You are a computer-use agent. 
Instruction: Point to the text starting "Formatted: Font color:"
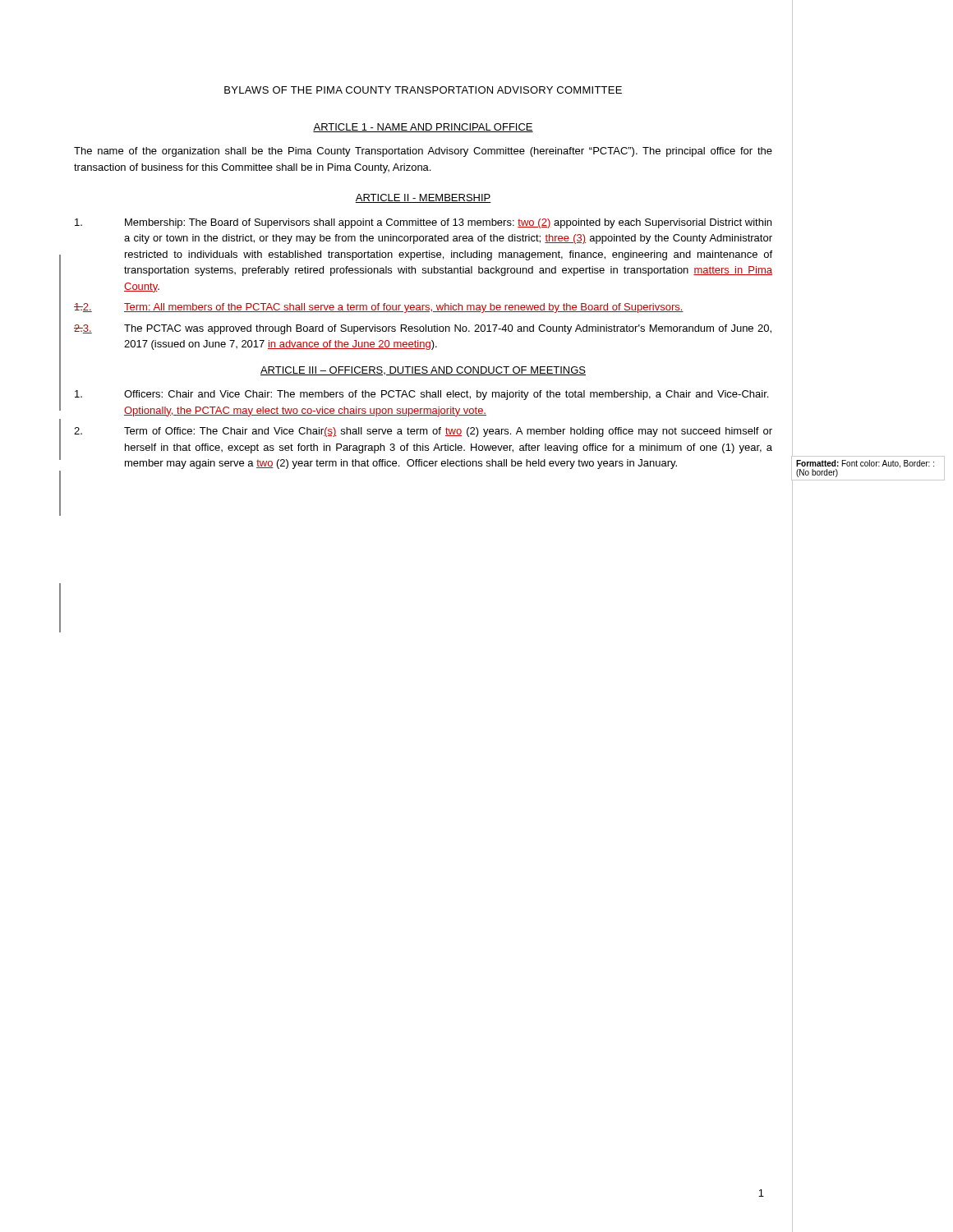(865, 468)
